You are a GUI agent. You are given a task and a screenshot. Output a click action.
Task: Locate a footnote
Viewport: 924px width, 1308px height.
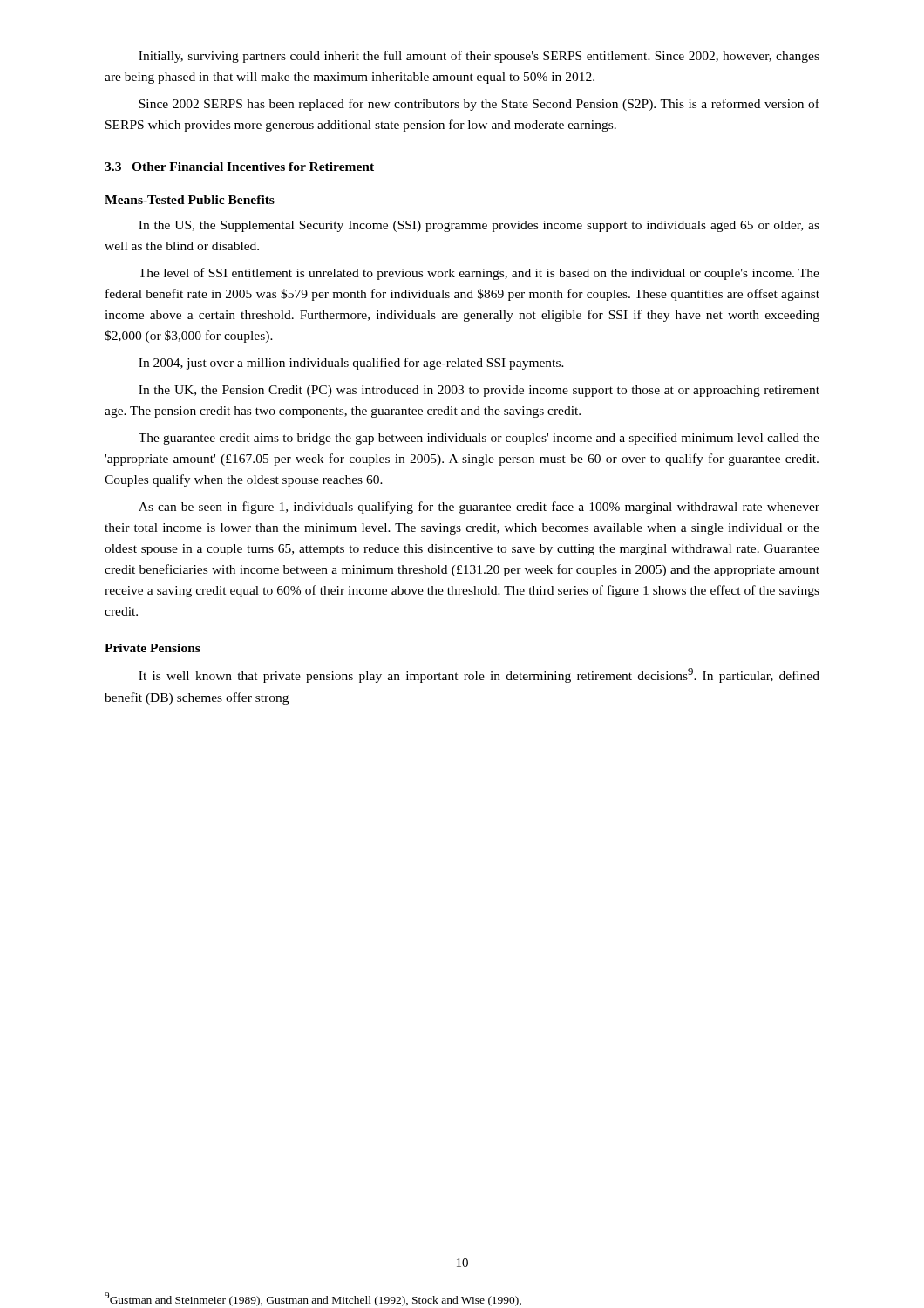pos(313,1297)
